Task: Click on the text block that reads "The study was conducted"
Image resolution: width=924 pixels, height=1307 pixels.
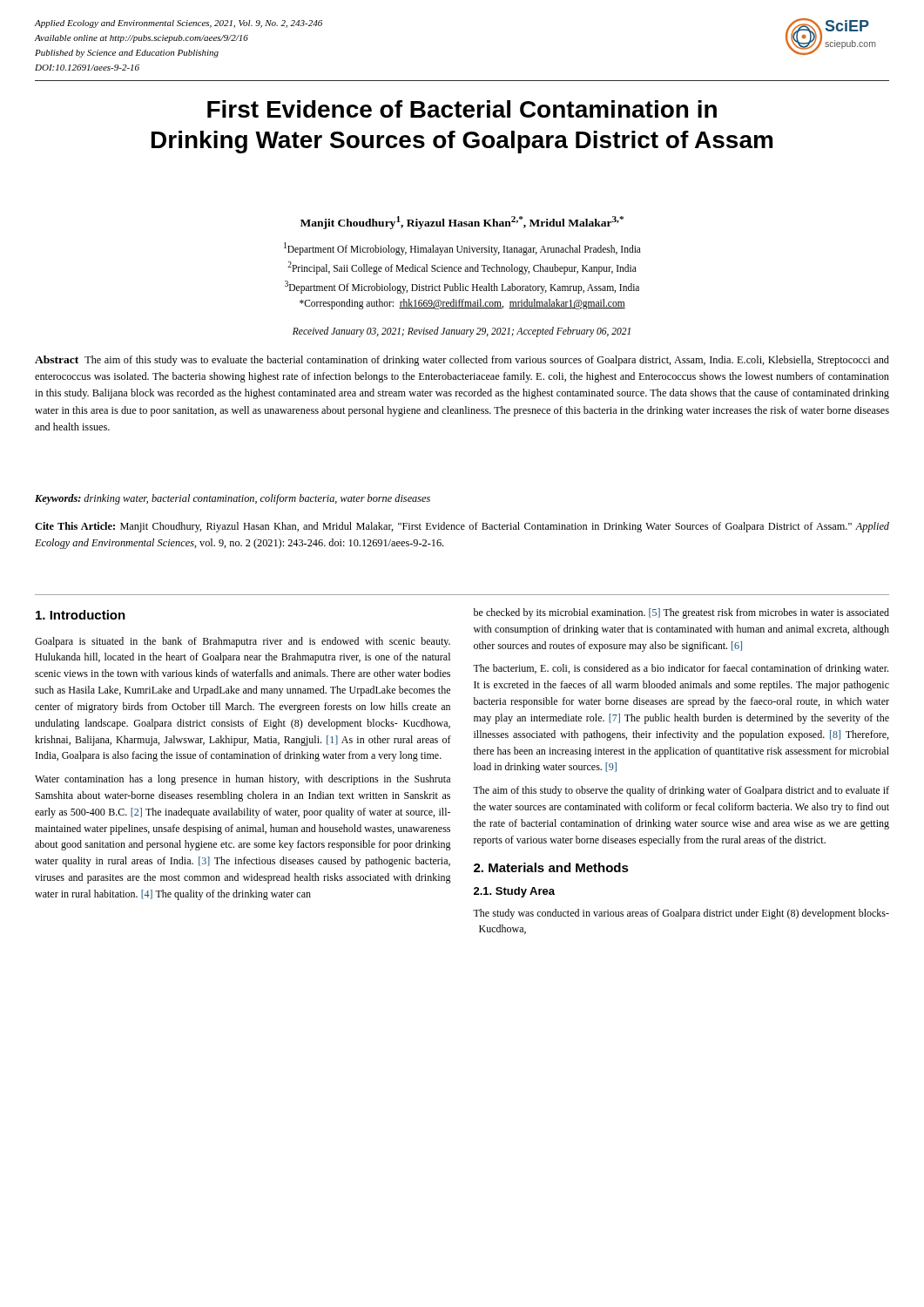Action: [681, 921]
